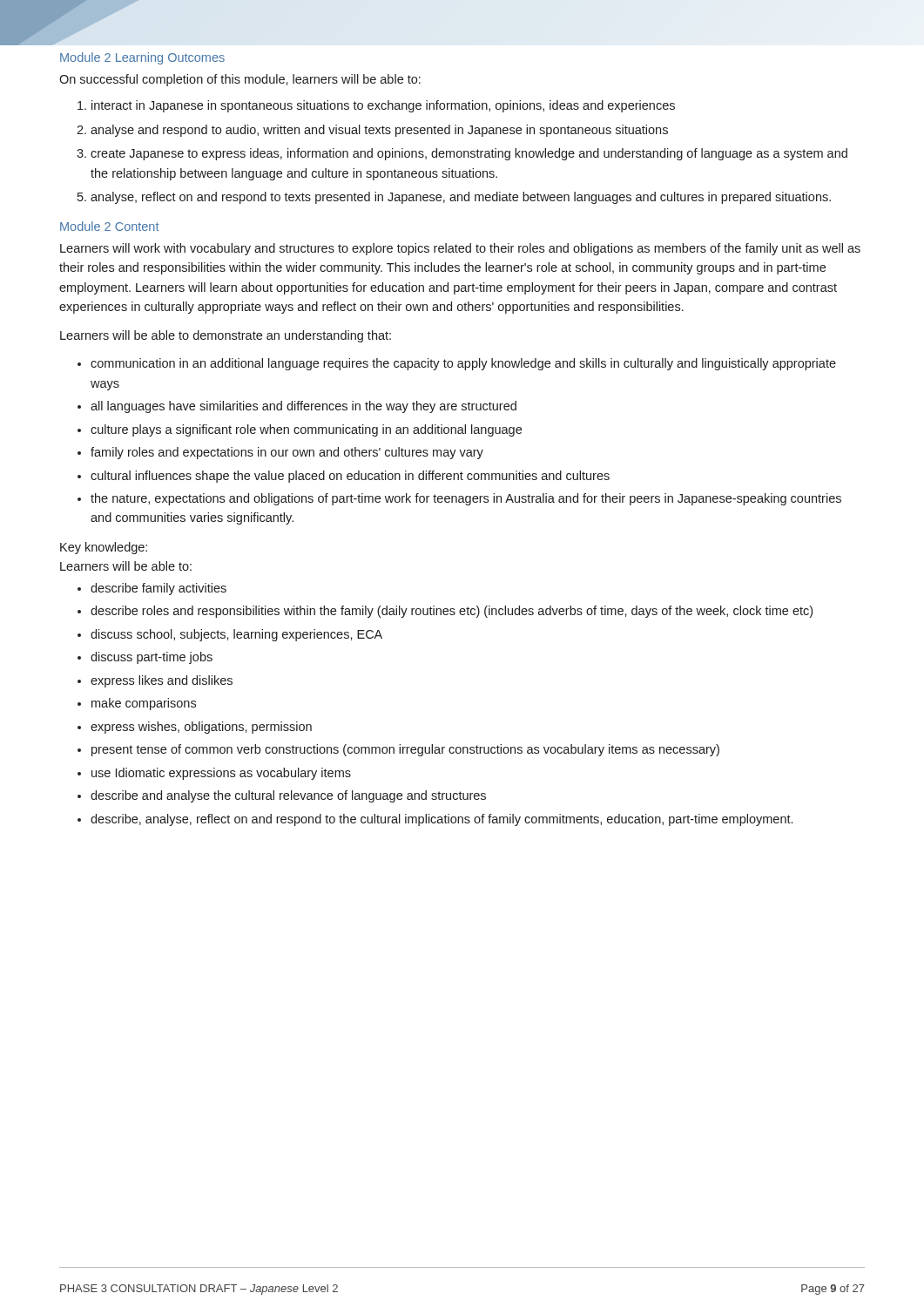Image resolution: width=924 pixels, height=1307 pixels.
Task: Click on the element starting "communication in an additional language requires the capacity"
Action: (478, 373)
